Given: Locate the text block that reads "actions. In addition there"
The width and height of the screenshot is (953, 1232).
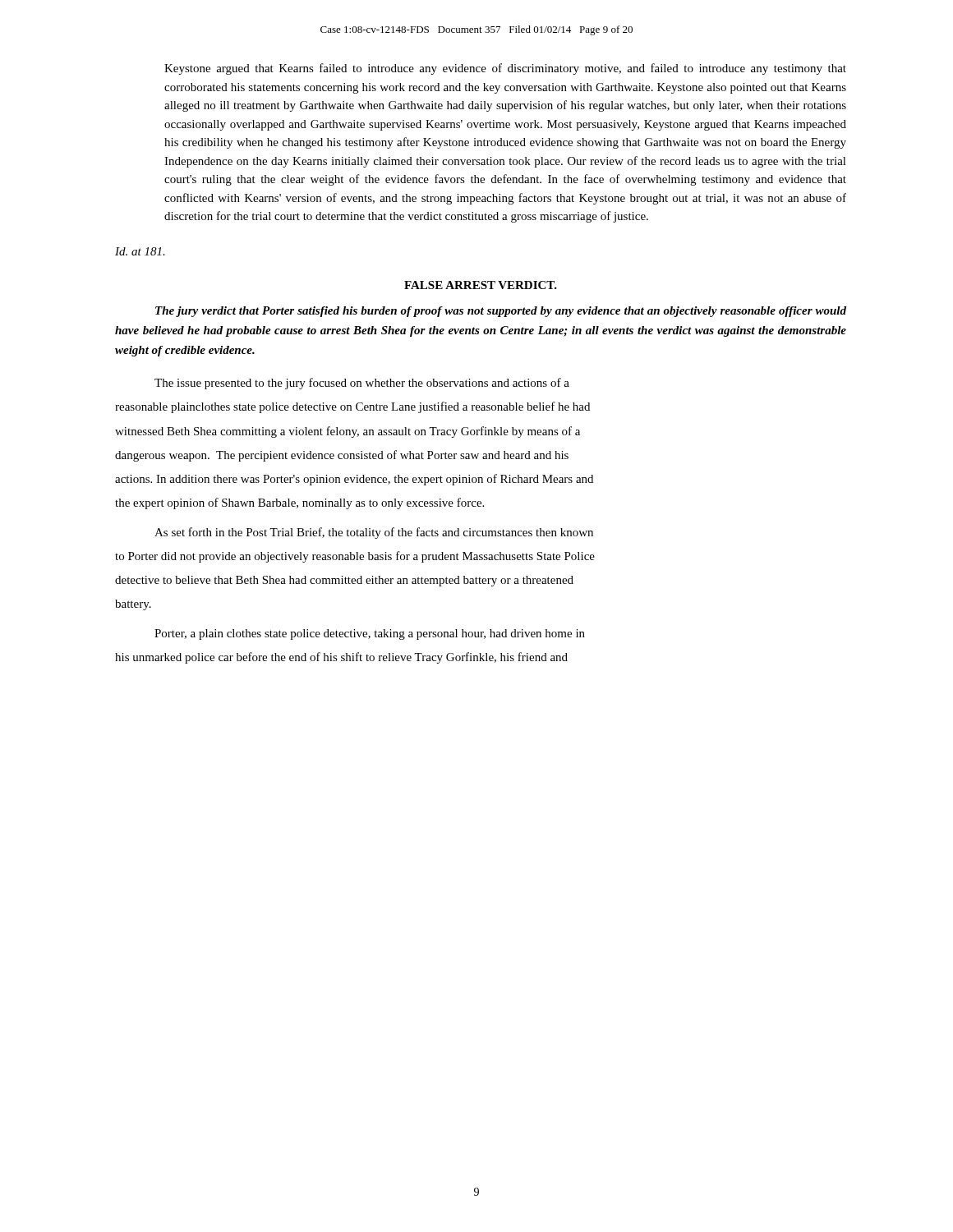Looking at the screenshot, I should (354, 479).
